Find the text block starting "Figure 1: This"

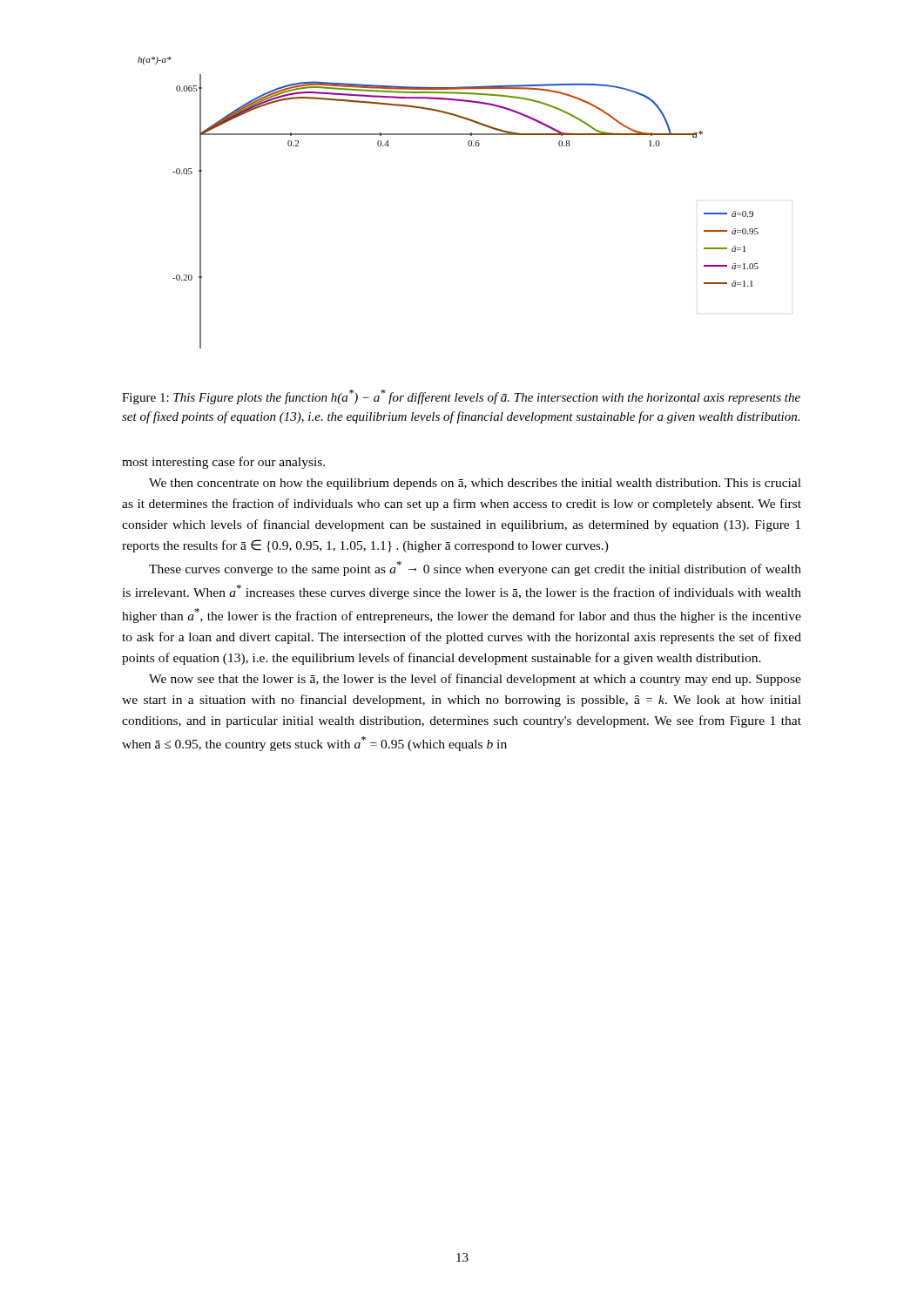coord(461,405)
